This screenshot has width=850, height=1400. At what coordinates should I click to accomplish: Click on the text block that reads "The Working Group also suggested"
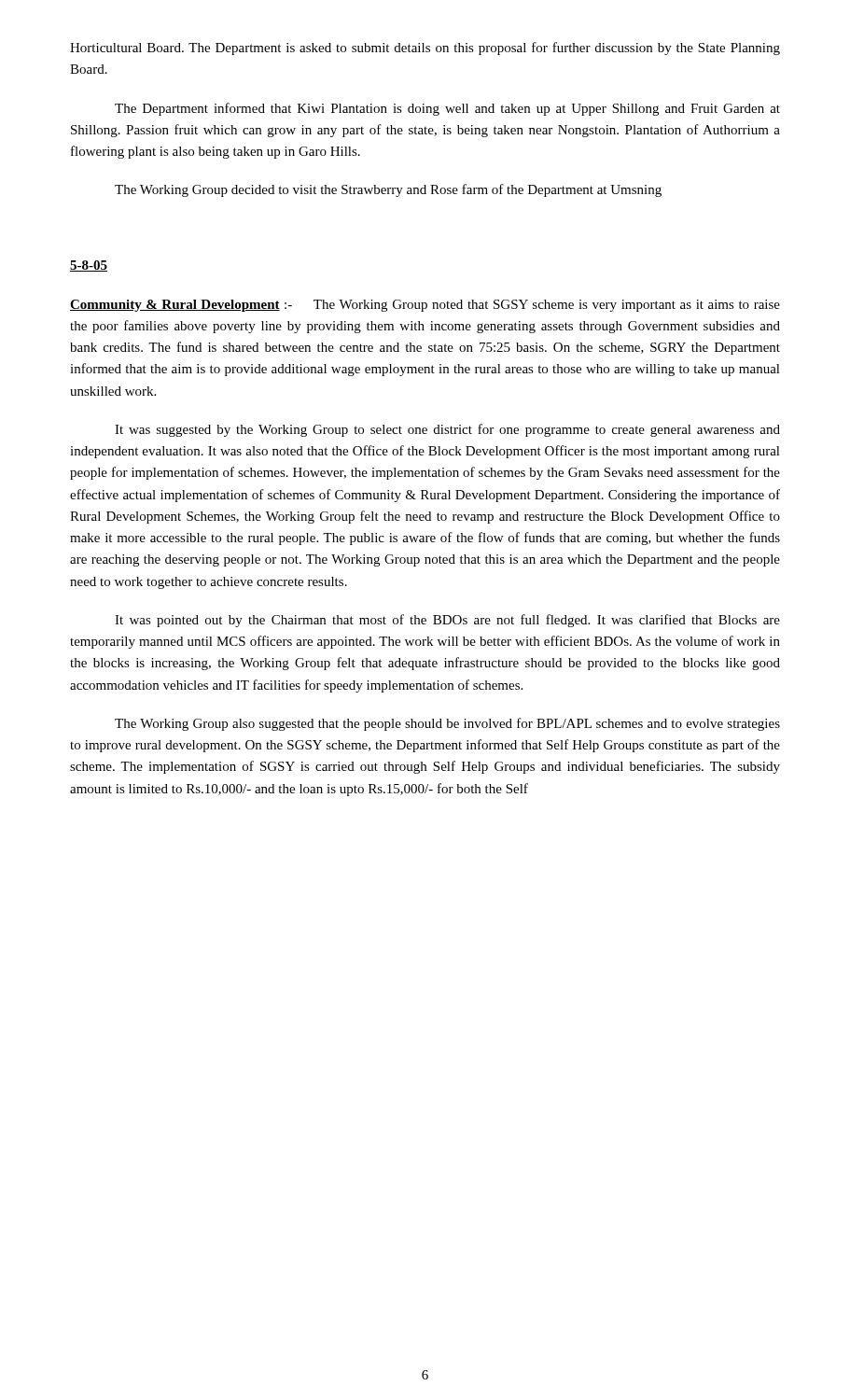(425, 756)
